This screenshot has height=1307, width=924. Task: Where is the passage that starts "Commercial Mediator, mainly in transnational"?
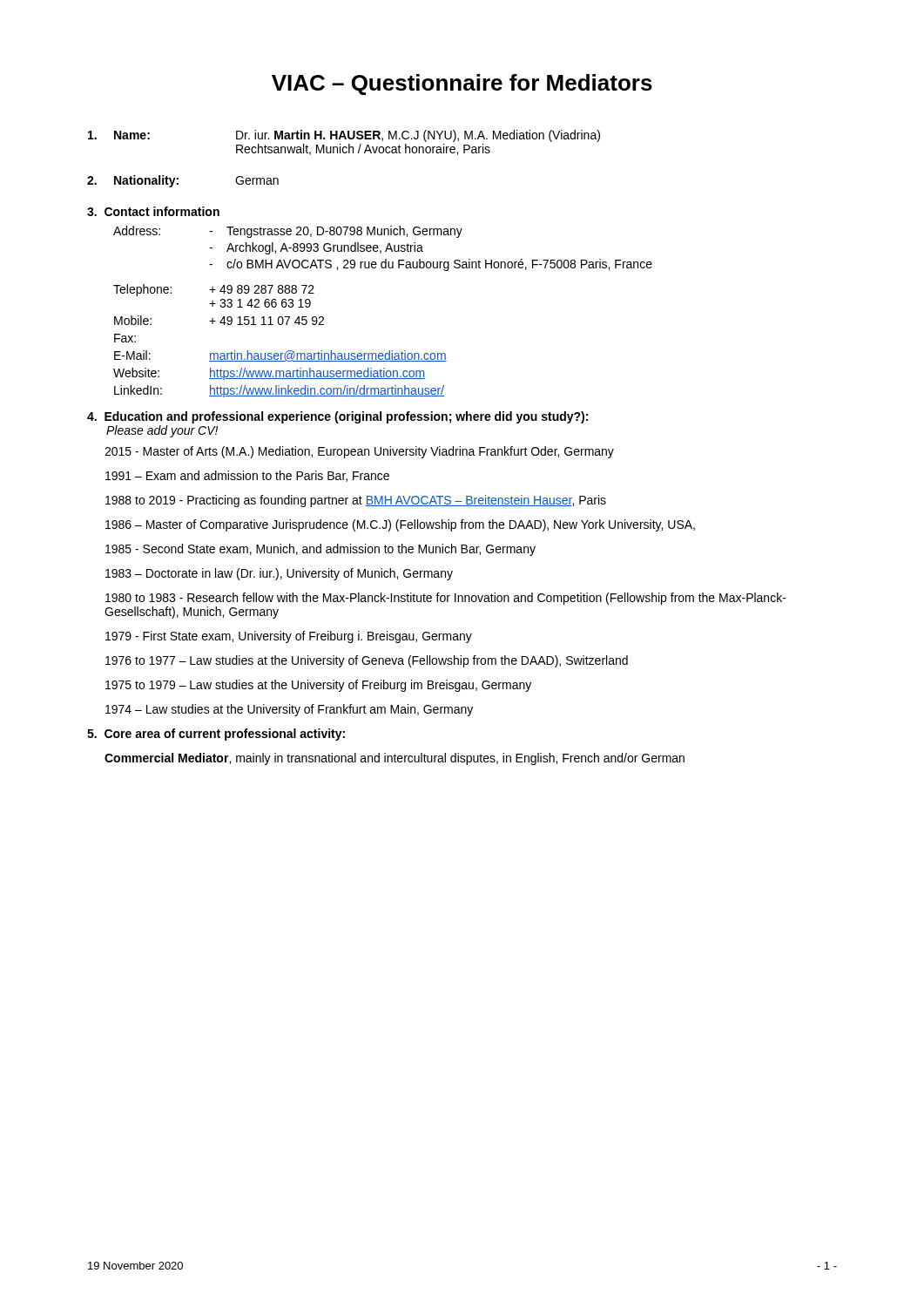tap(395, 758)
